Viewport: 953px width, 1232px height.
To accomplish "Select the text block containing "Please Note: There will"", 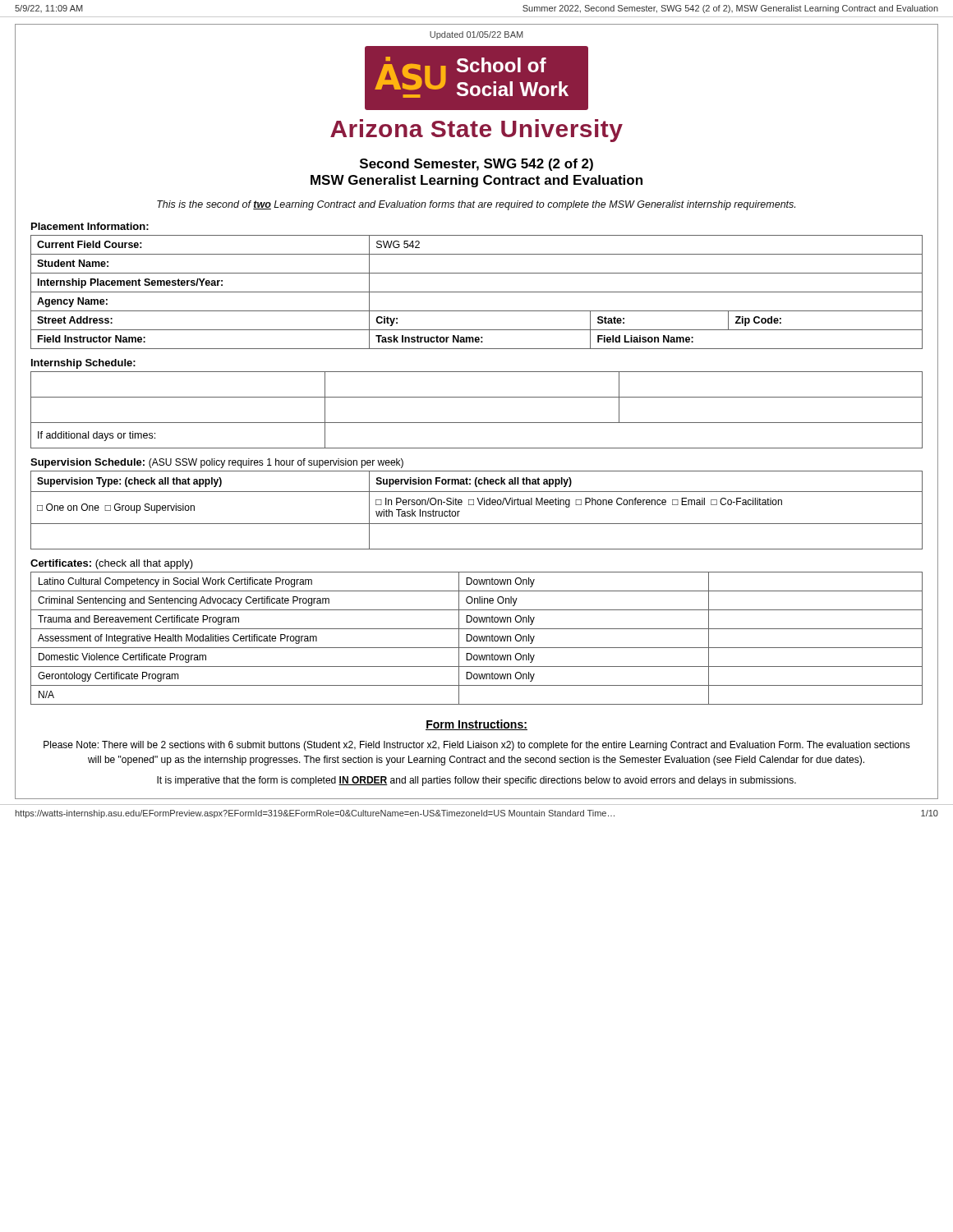I will click(x=476, y=752).
